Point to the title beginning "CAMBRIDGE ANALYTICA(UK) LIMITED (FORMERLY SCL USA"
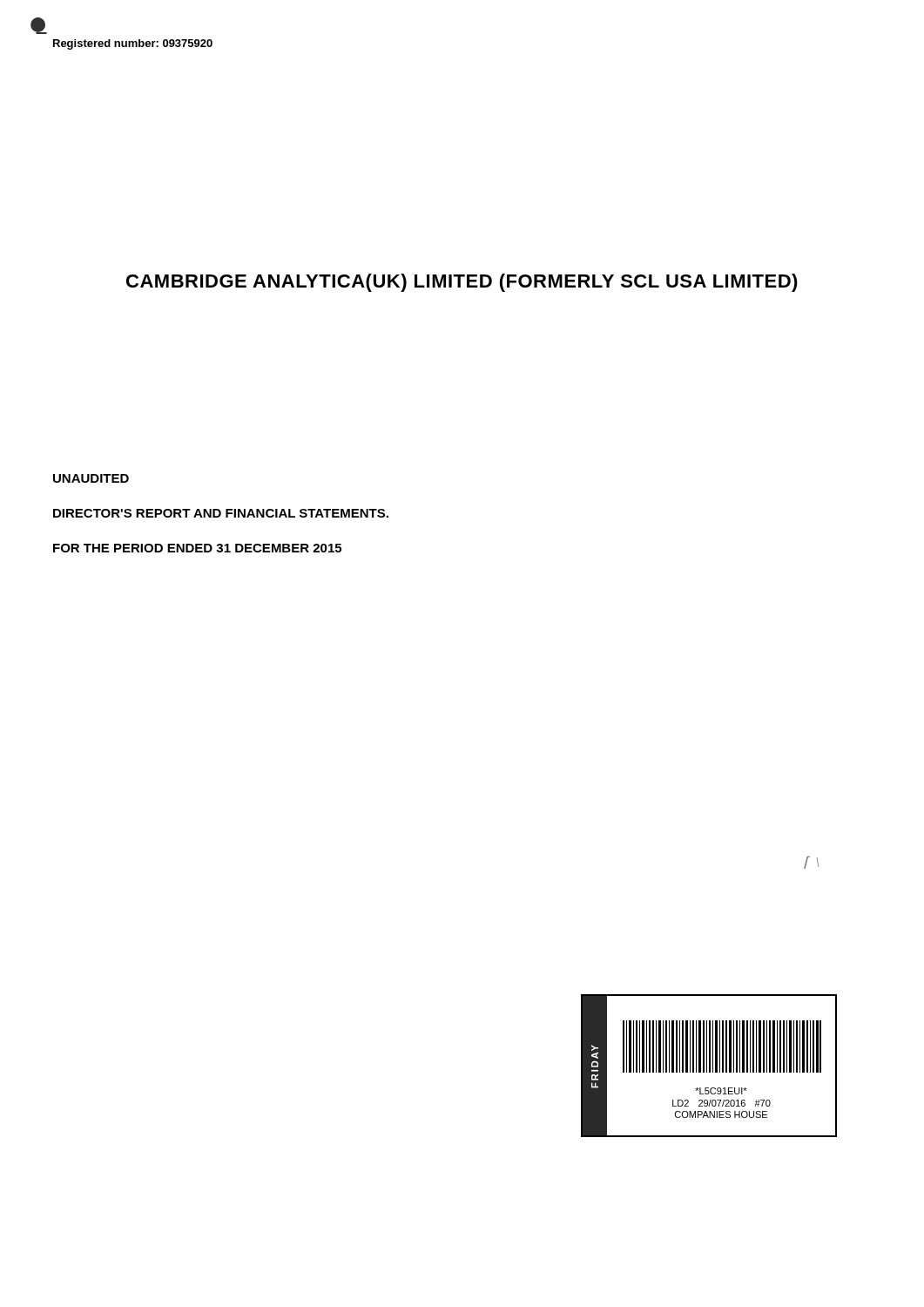The width and height of the screenshot is (924, 1307). pos(462,281)
